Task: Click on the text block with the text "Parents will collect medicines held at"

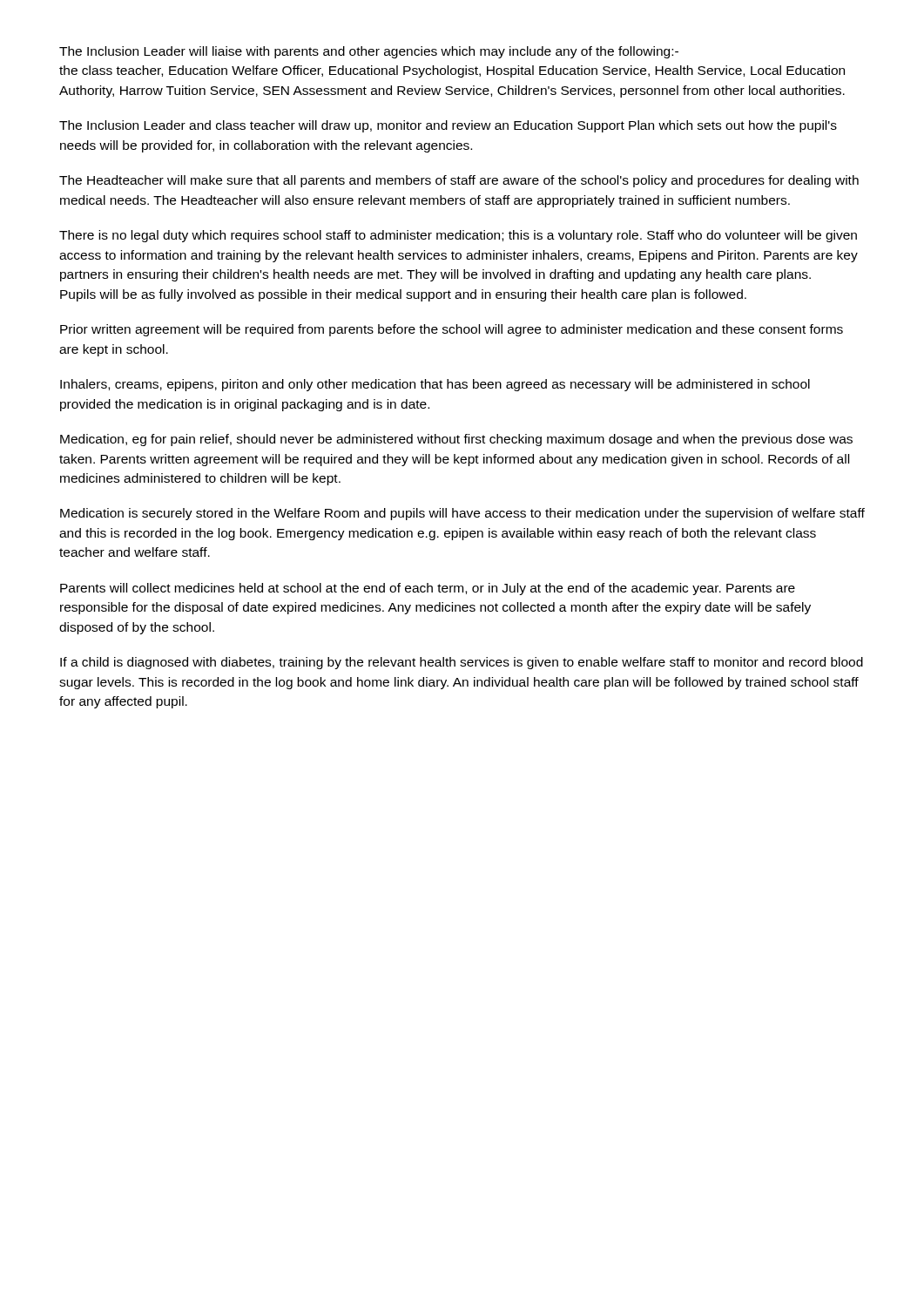Action: click(x=435, y=607)
